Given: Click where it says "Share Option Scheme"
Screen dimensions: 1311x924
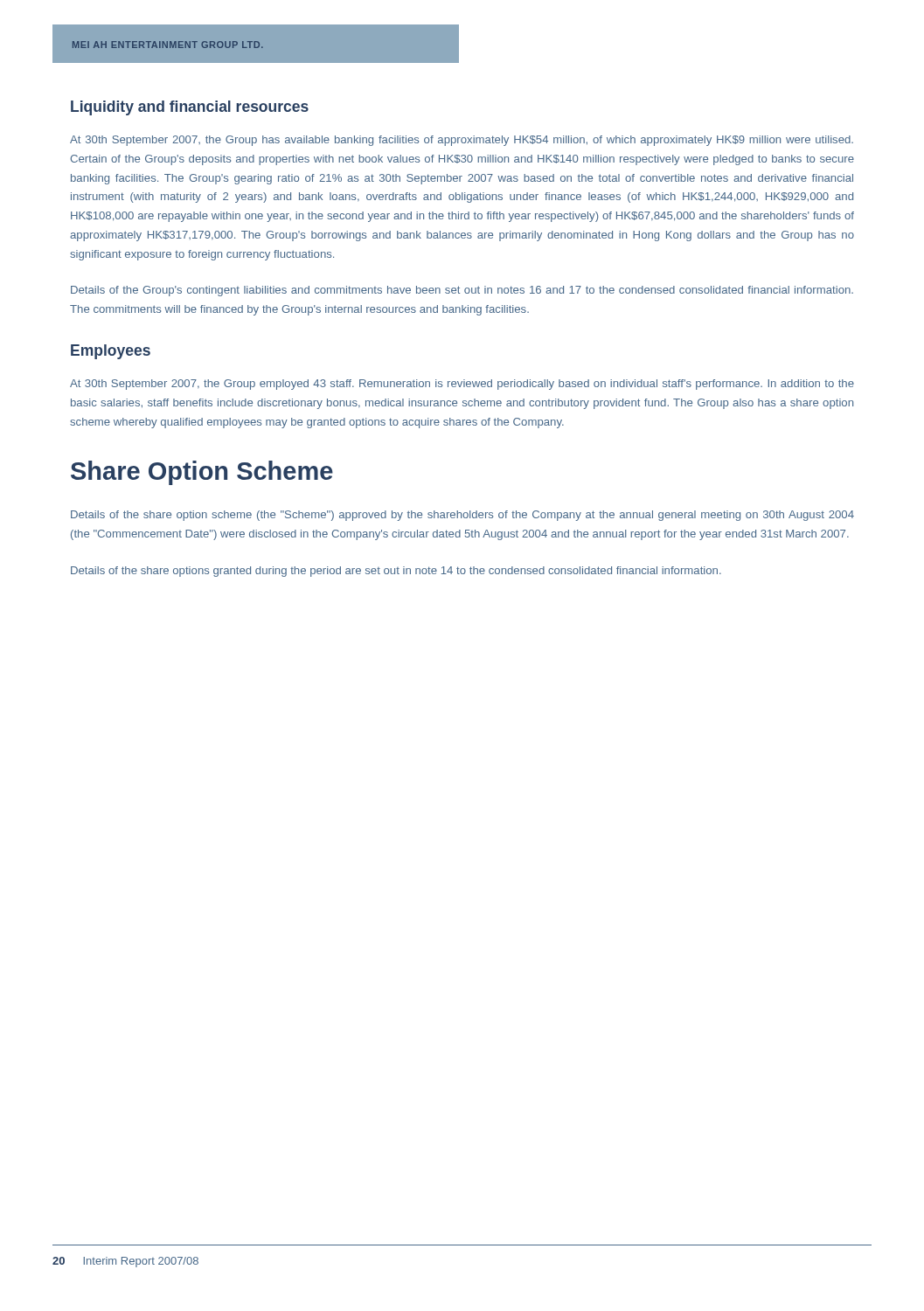Looking at the screenshot, I should (x=202, y=471).
